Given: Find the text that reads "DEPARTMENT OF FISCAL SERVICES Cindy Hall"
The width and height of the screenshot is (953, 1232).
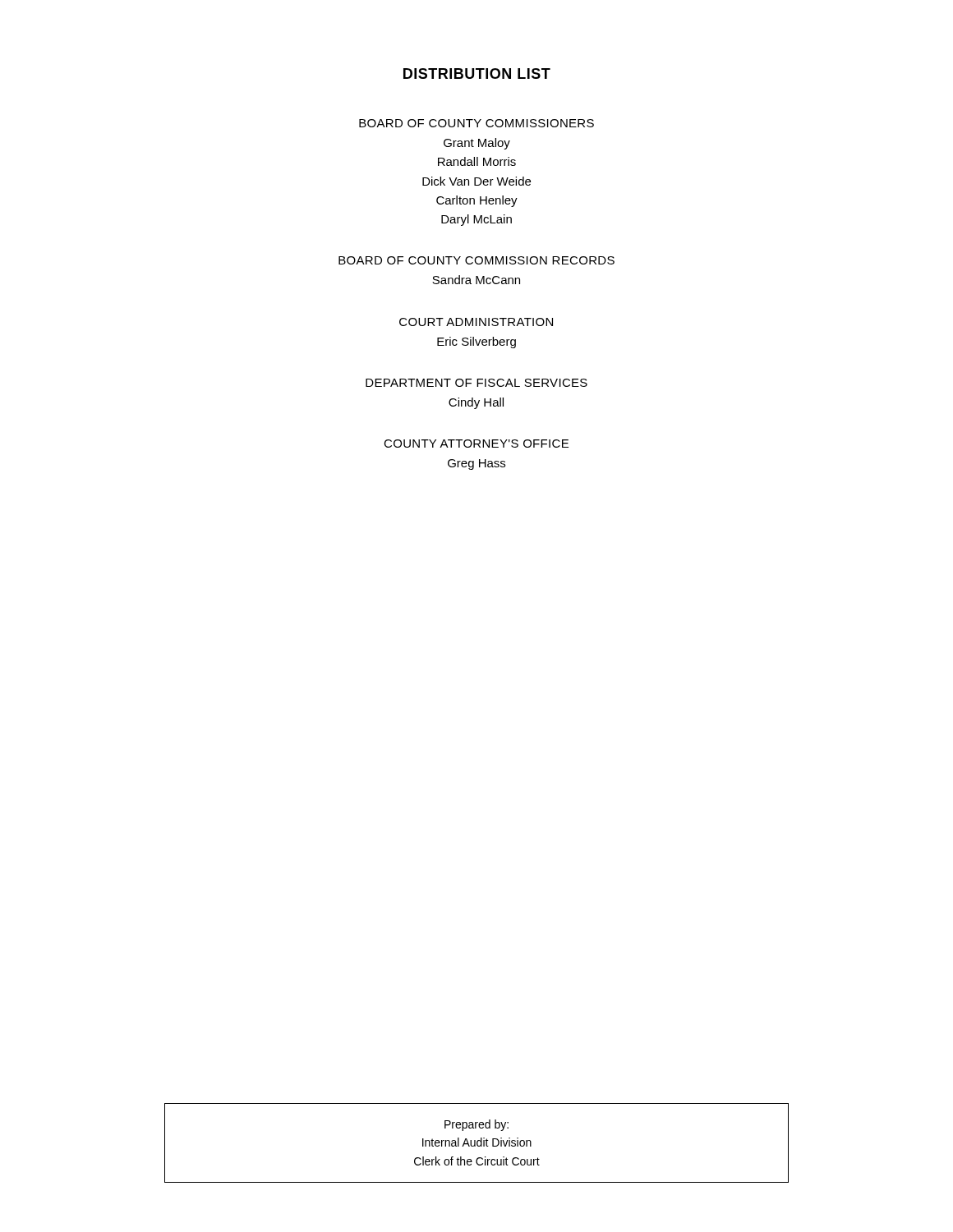Looking at the screenshot, I should click(476, 393).
